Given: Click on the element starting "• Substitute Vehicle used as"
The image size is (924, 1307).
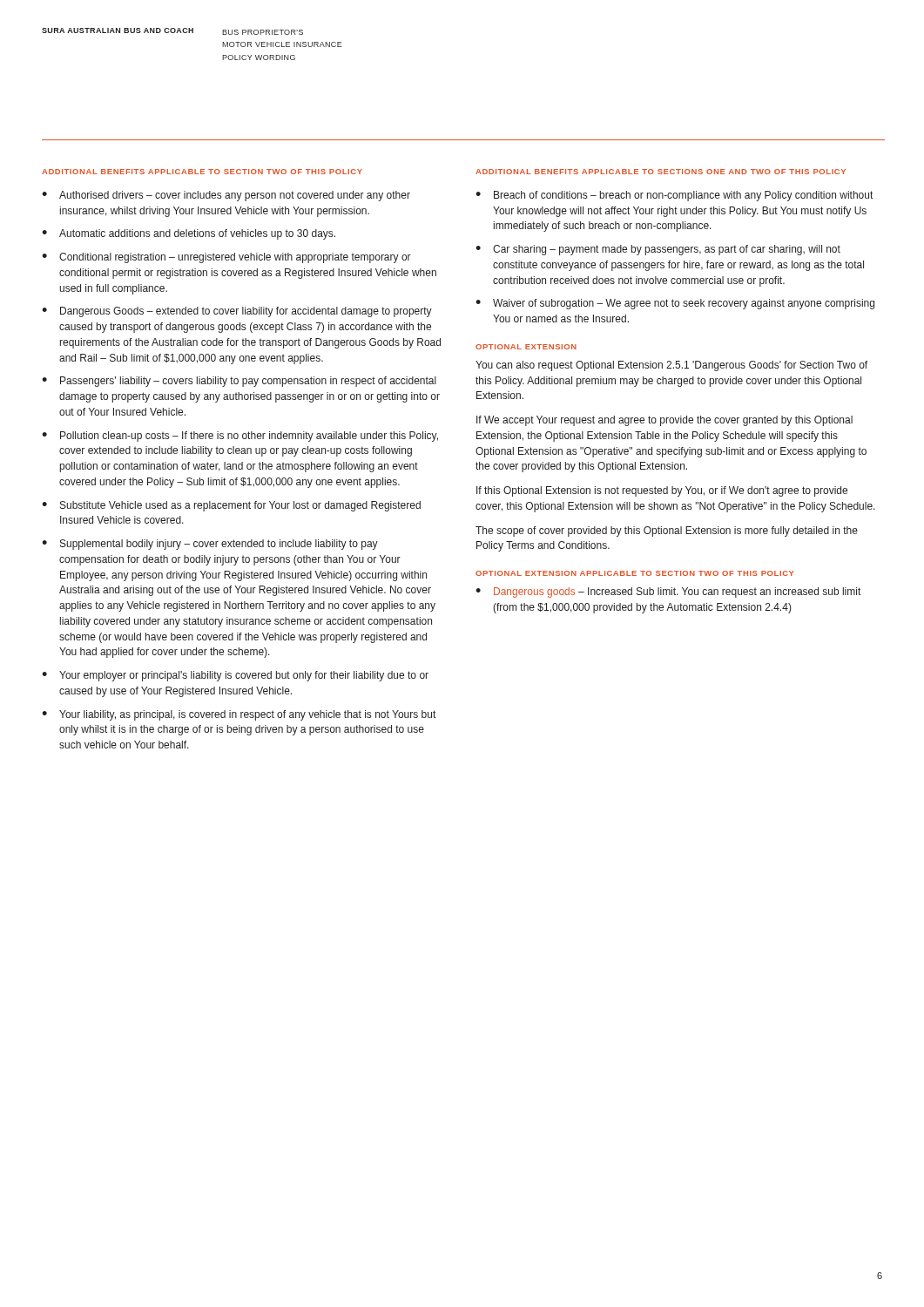Looking at the screenshot, I should point(242,513).
